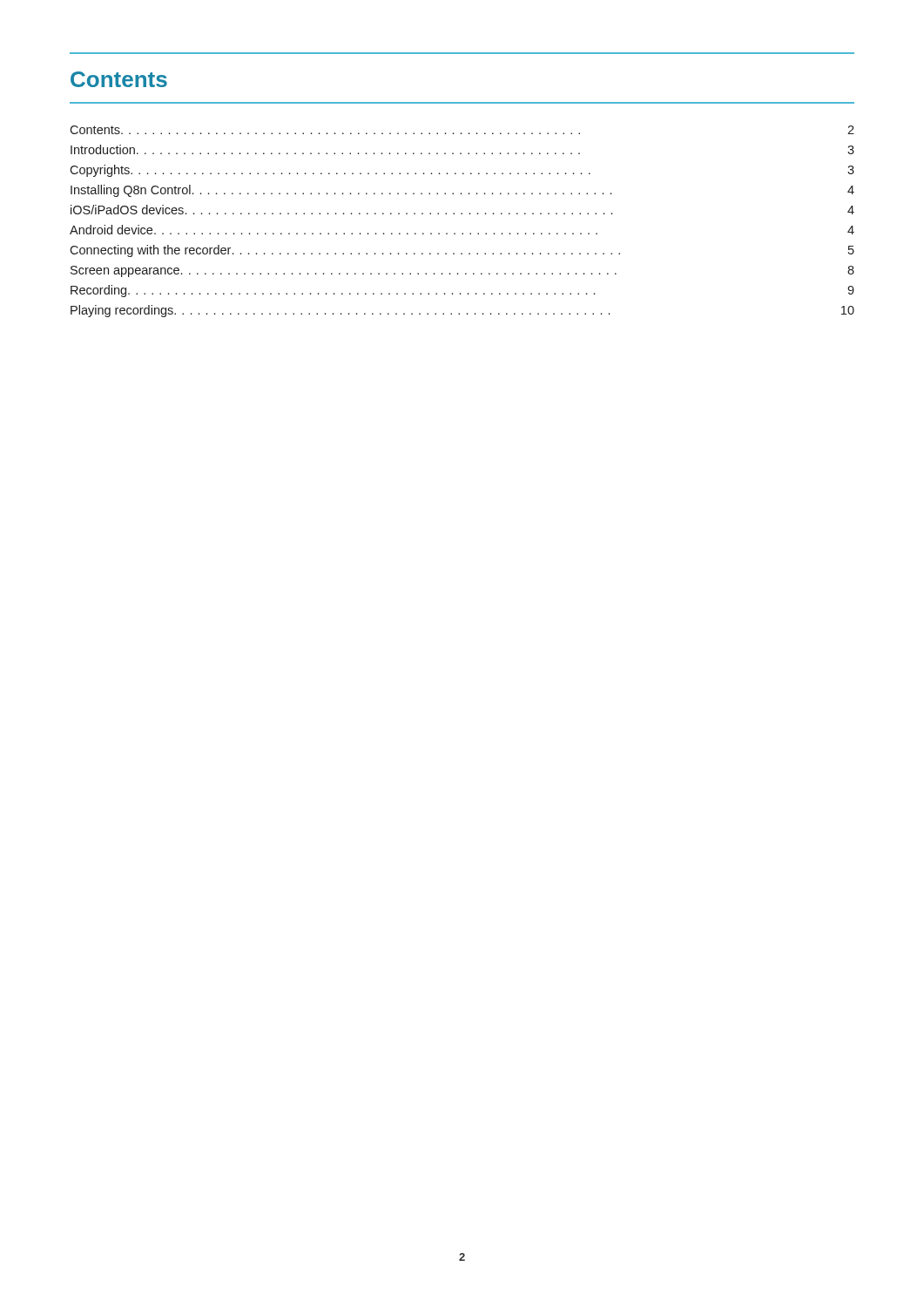Where is the passage that starts "Android device ."?
Image resolution: width=924 pixels, height=1307 pixels.
pos(462,230)
